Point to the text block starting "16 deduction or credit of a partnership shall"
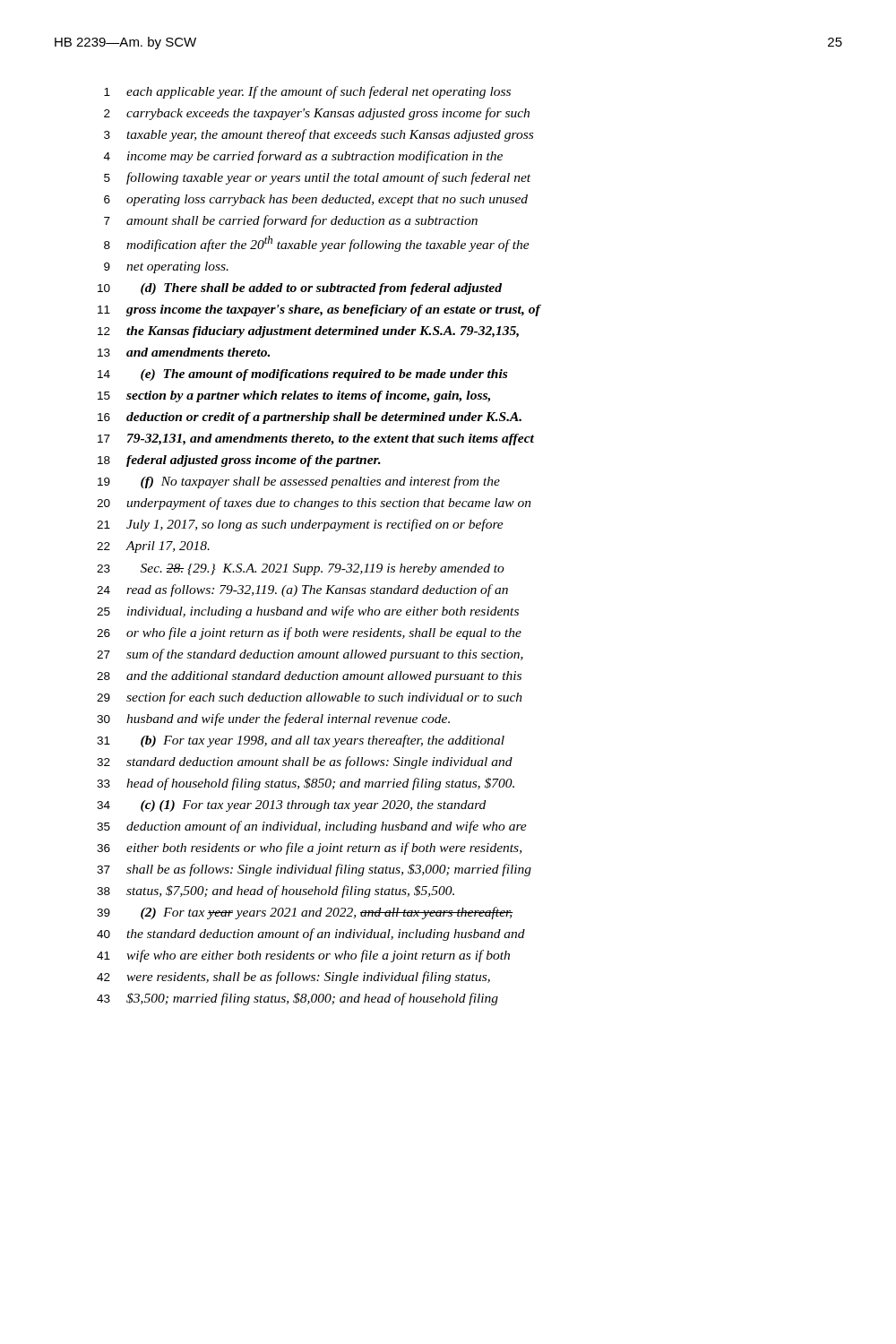Viewport: 896px width, 1344px height. [x=461, y=417]
